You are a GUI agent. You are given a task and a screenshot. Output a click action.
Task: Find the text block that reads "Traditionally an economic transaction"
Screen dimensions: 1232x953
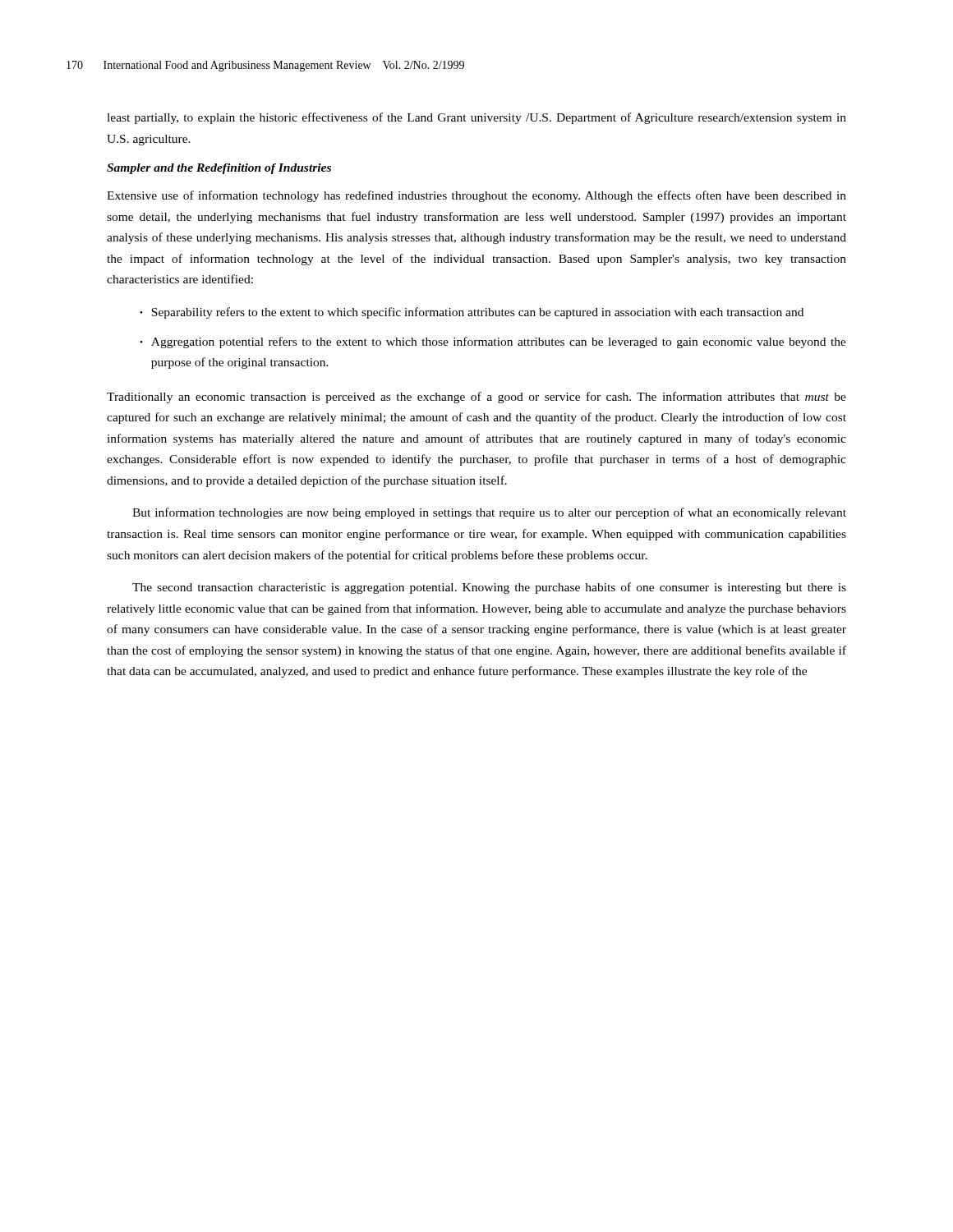click(x=476, y=438)
